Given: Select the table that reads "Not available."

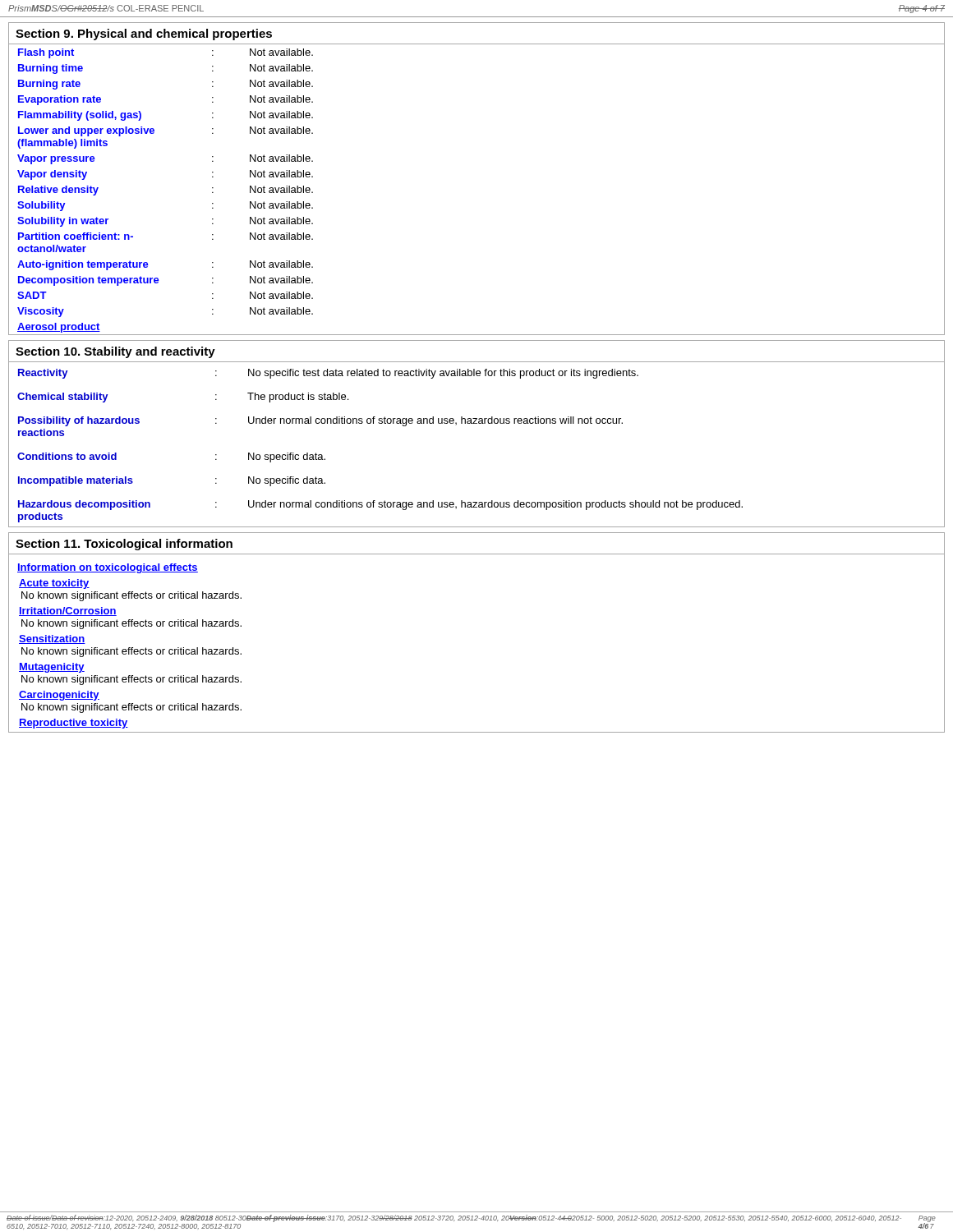Looking at the screenshot, I should pos(476,179).
